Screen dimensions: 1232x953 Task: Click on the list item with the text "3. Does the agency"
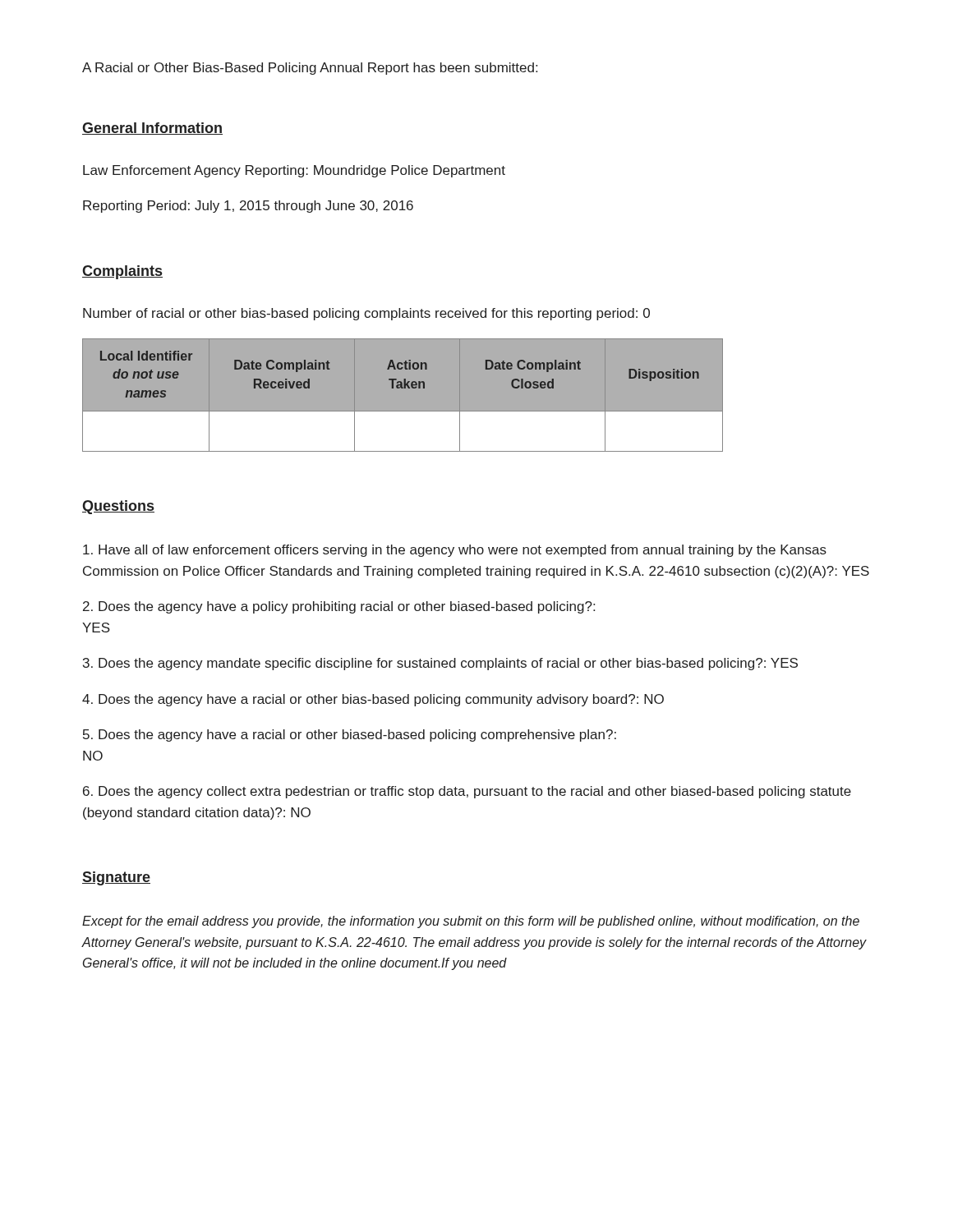(440, 663)
